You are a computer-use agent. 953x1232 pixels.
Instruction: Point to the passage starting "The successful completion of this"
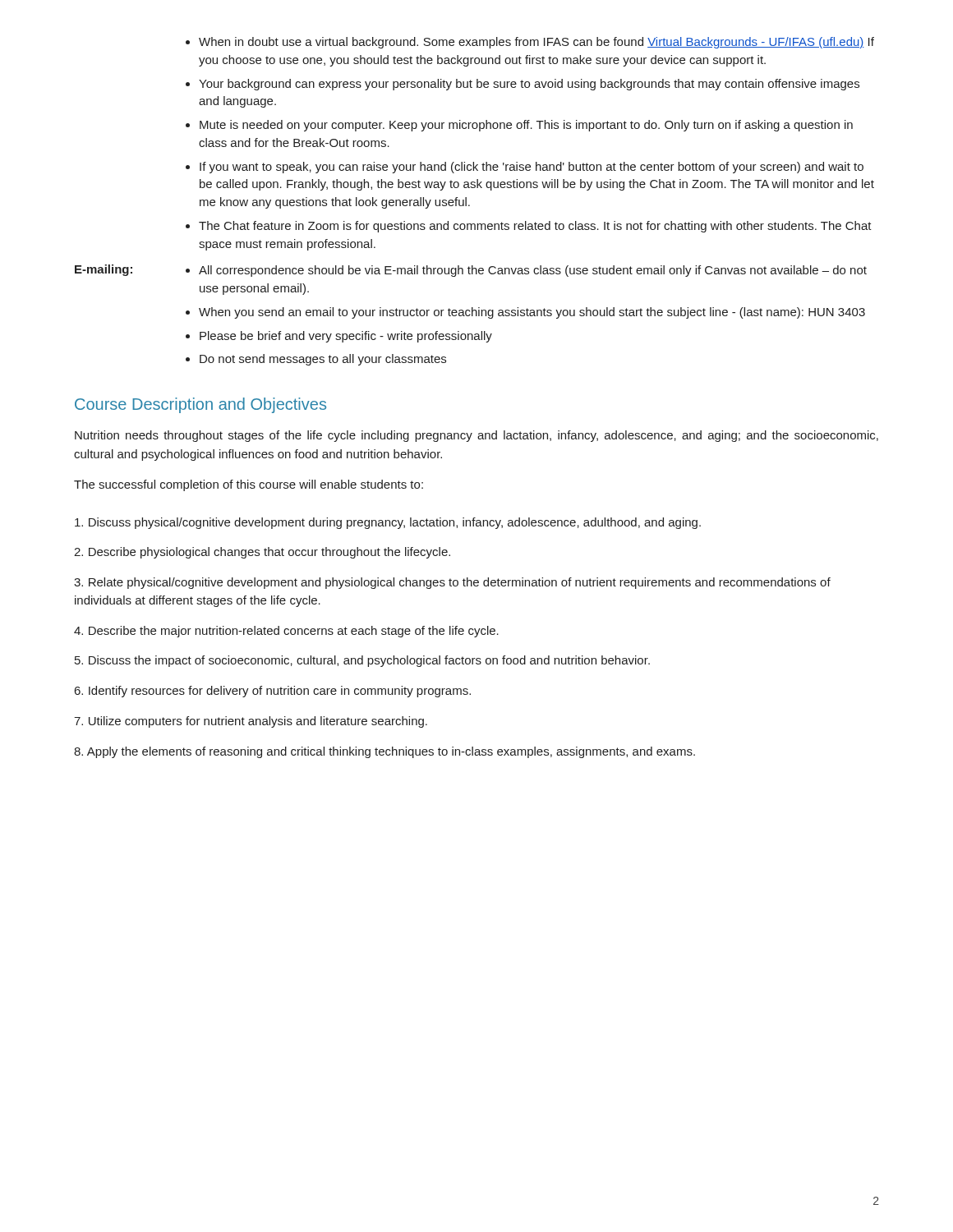(x=249, y=485)
